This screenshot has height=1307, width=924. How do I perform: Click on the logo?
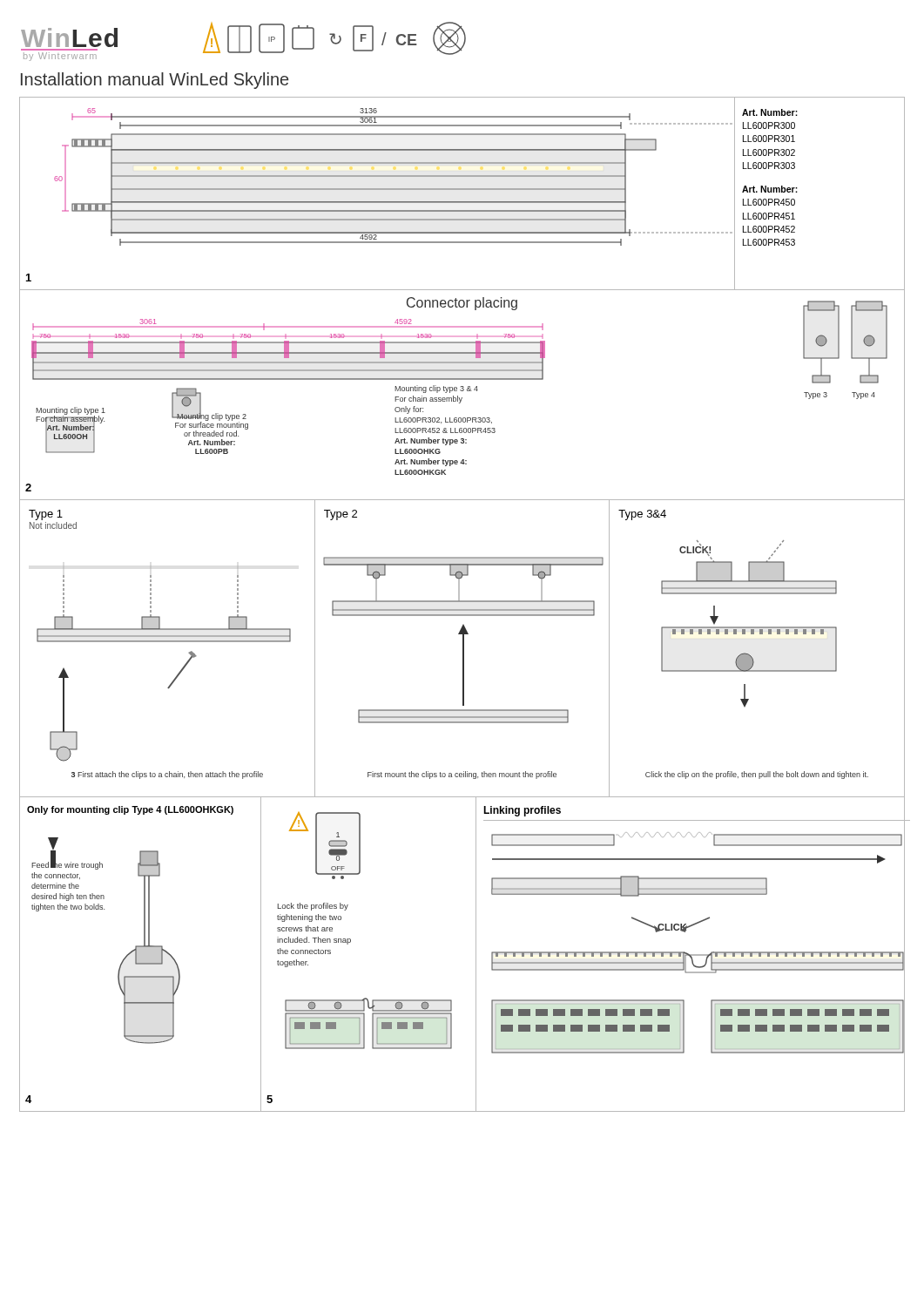pyautogui.click(x=89, y=40)
